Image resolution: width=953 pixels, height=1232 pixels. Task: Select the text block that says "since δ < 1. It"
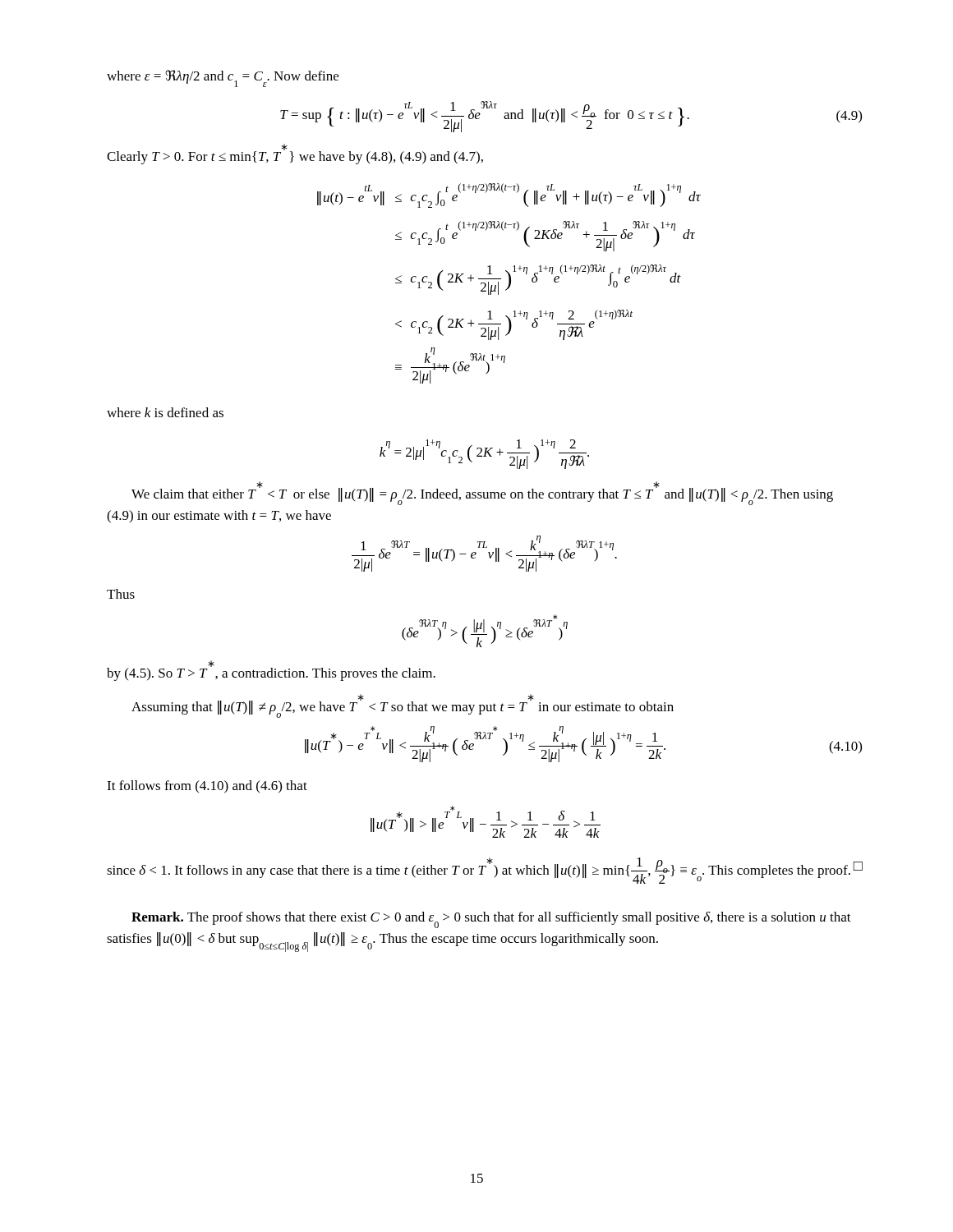pos(485,871)
